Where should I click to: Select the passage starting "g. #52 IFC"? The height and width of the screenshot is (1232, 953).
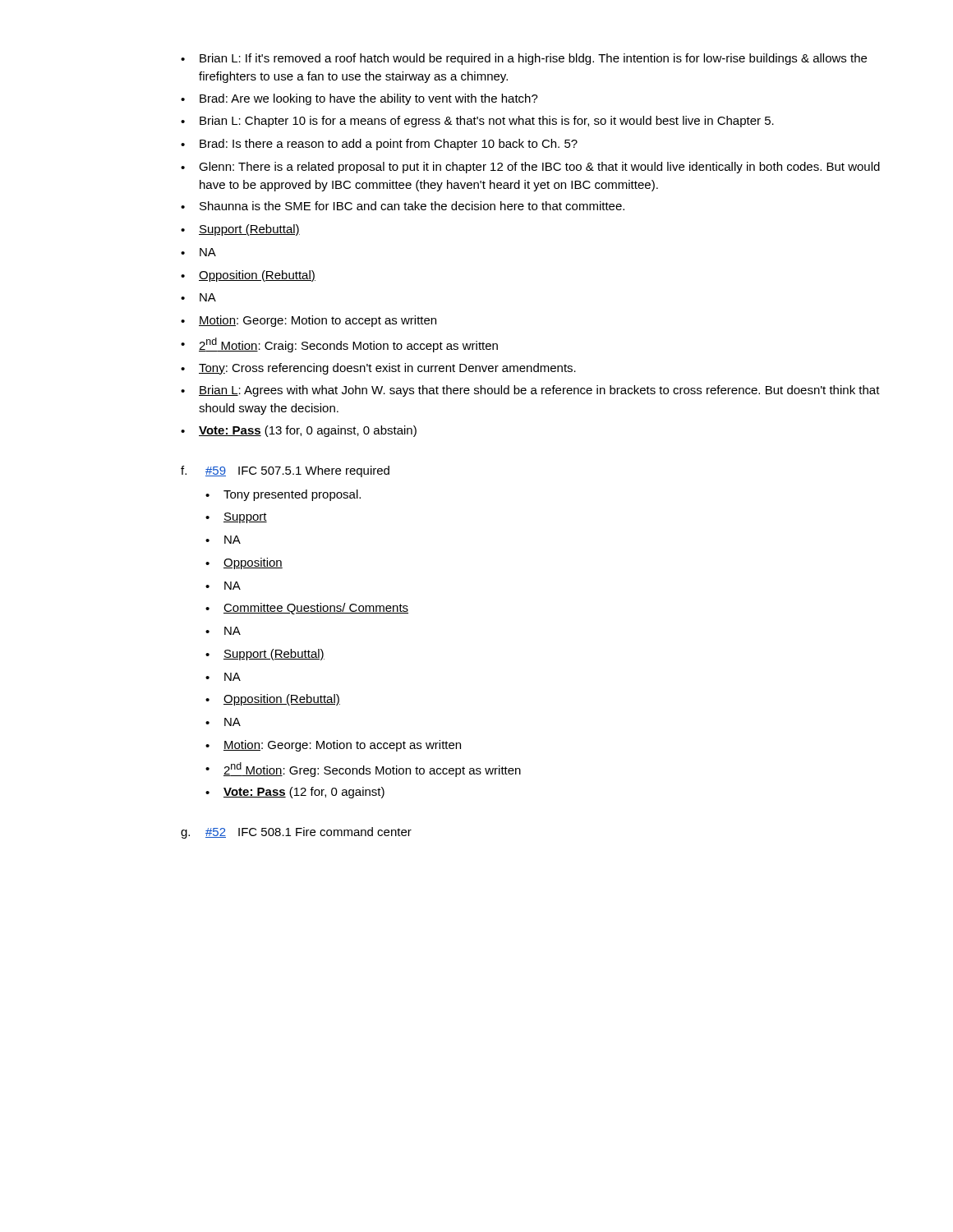click(x=296, y=832)
